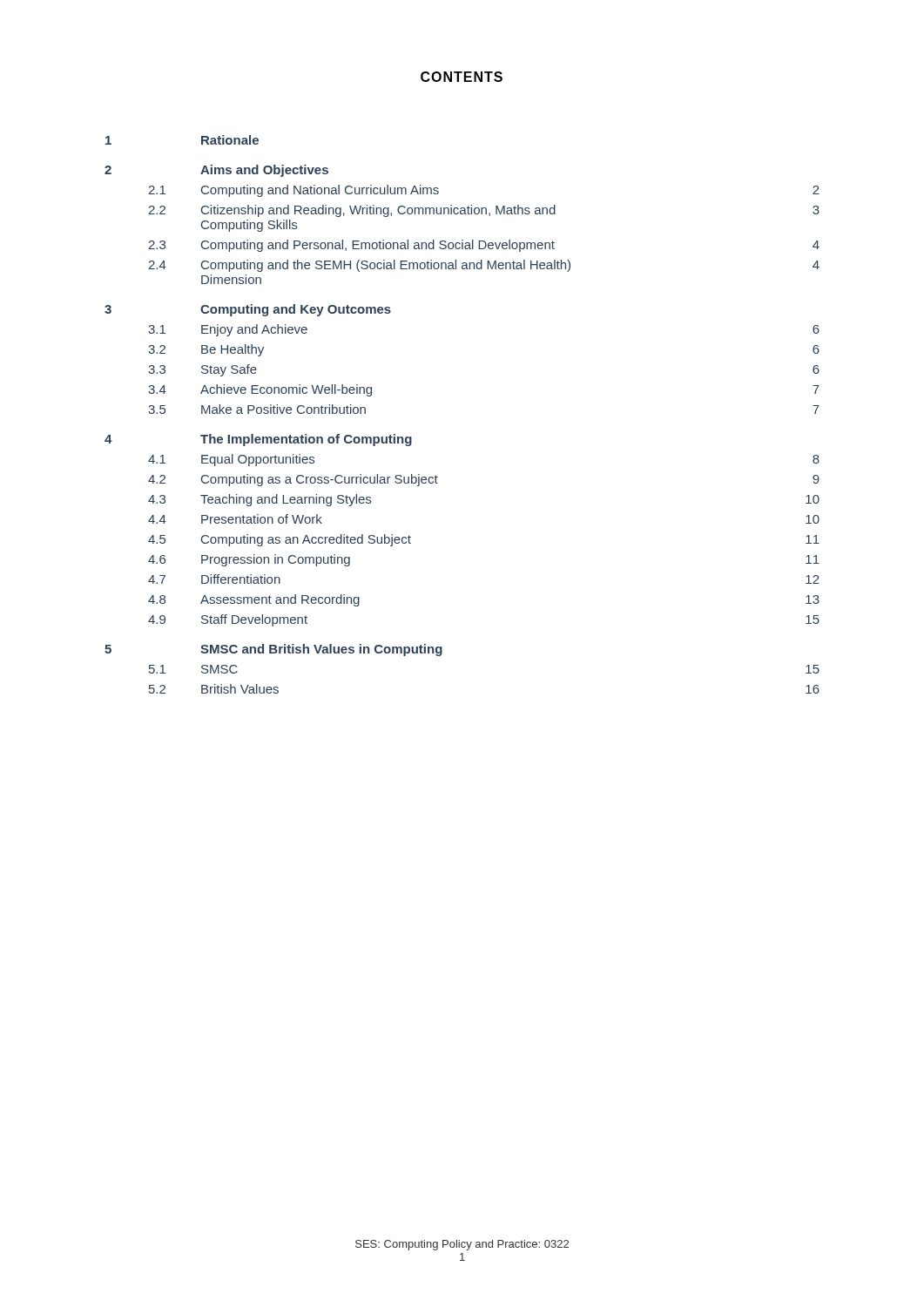Navigate to the block starting "2 Aims and Objectives"
Image resolution: width=924 pixels, height=1307 pixels.
tap(216, 171)
